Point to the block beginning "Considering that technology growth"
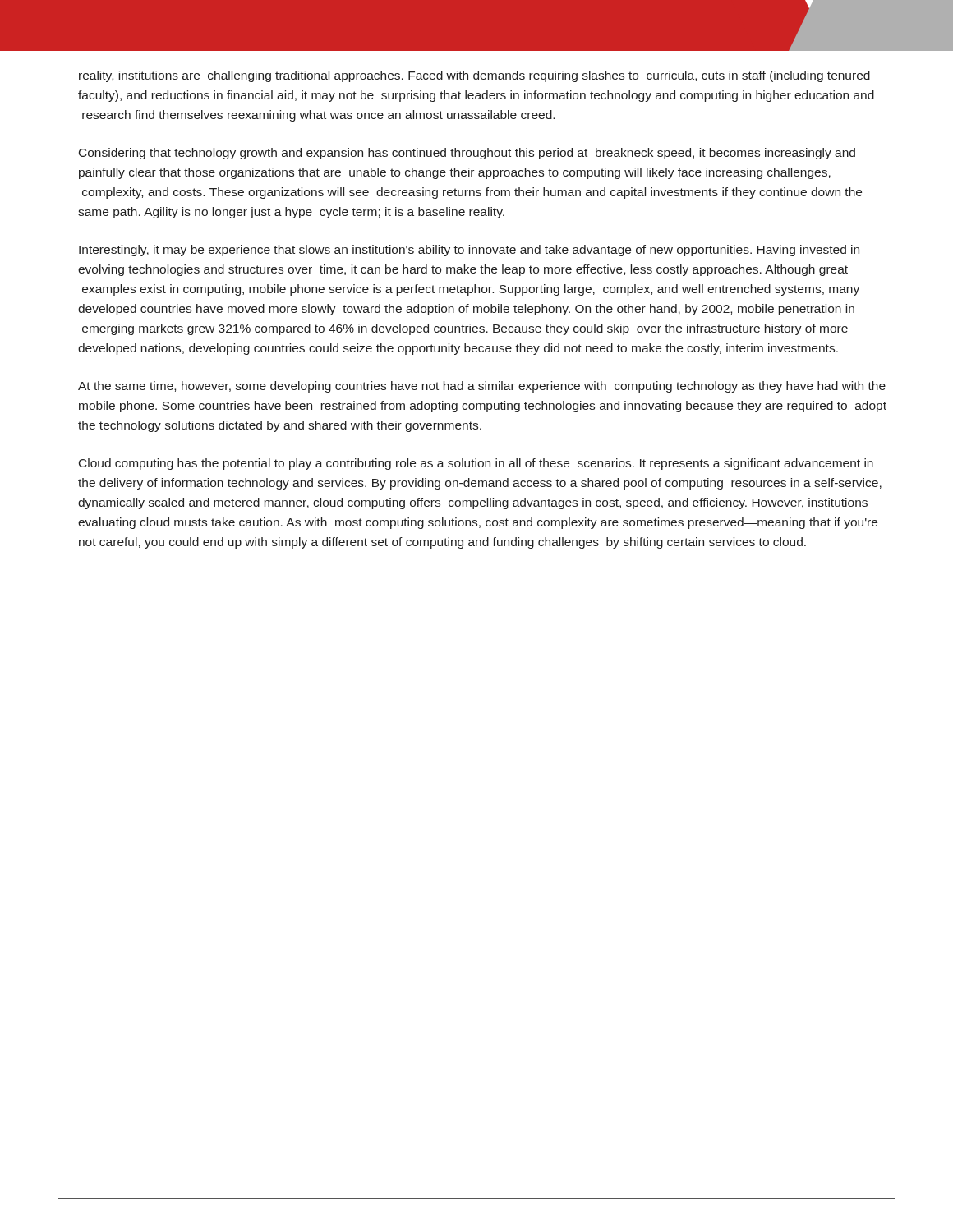 [470, 182]
